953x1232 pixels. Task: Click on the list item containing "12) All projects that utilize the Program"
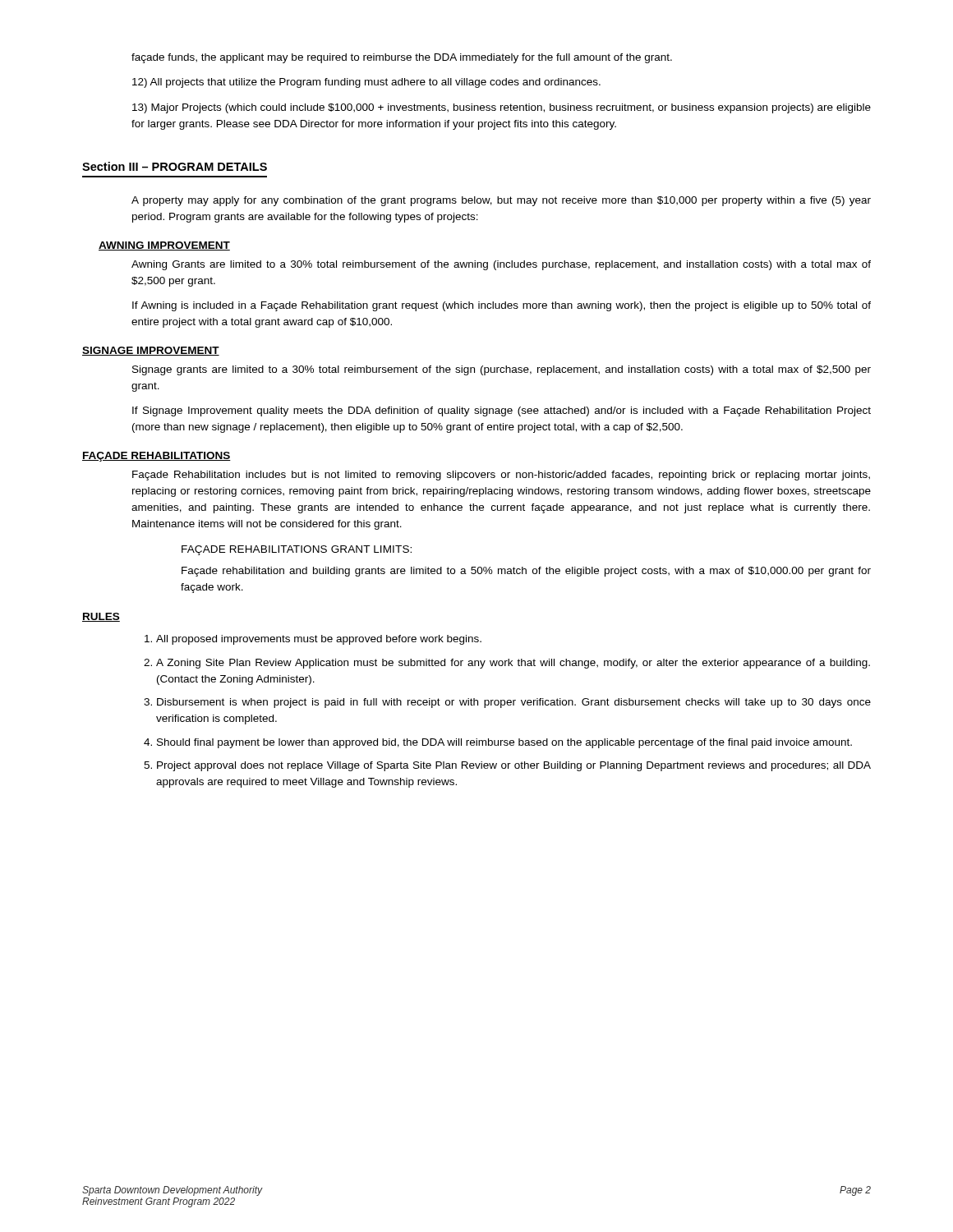click(501, 82)
